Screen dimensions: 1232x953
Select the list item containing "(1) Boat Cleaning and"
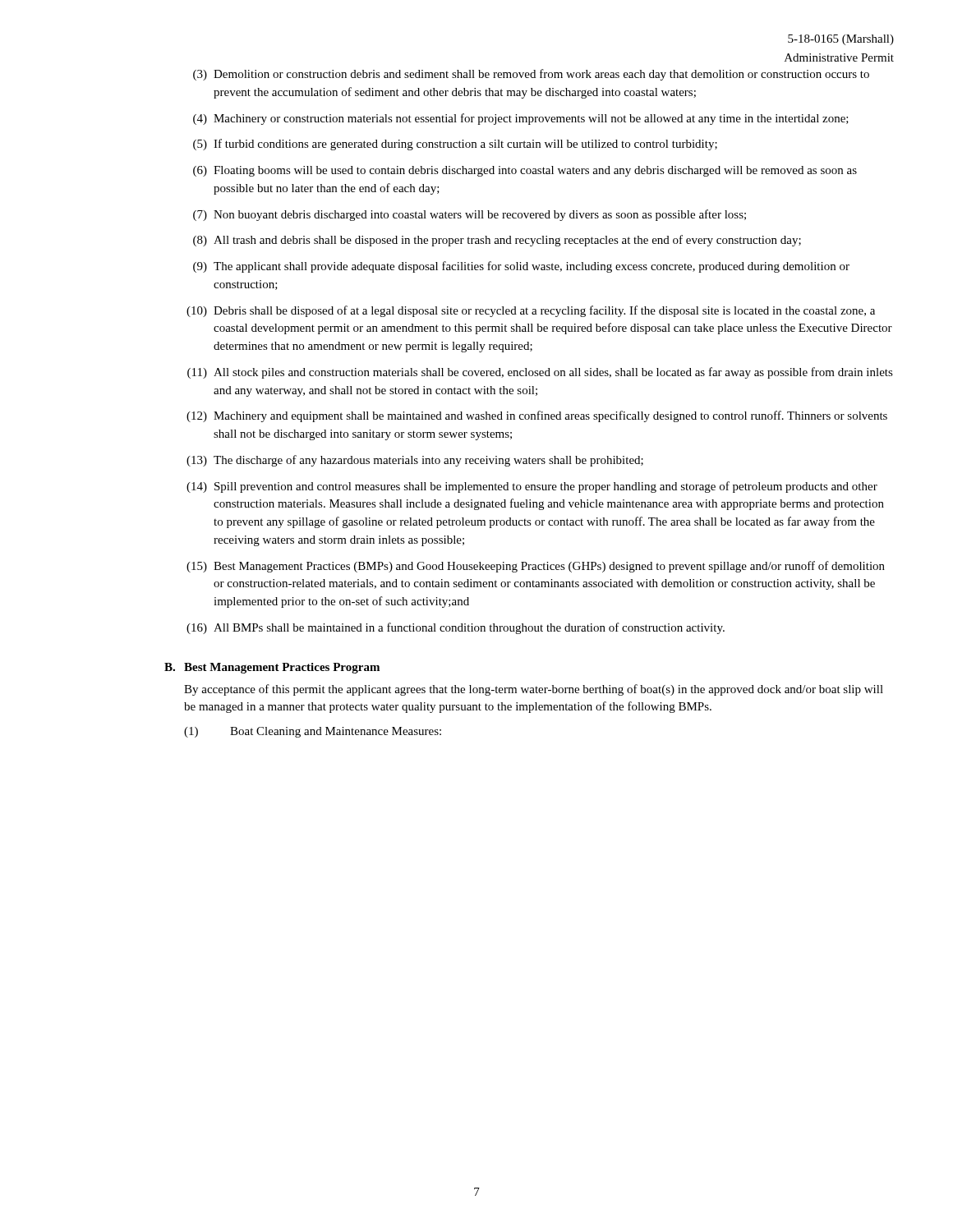(313, 732)
